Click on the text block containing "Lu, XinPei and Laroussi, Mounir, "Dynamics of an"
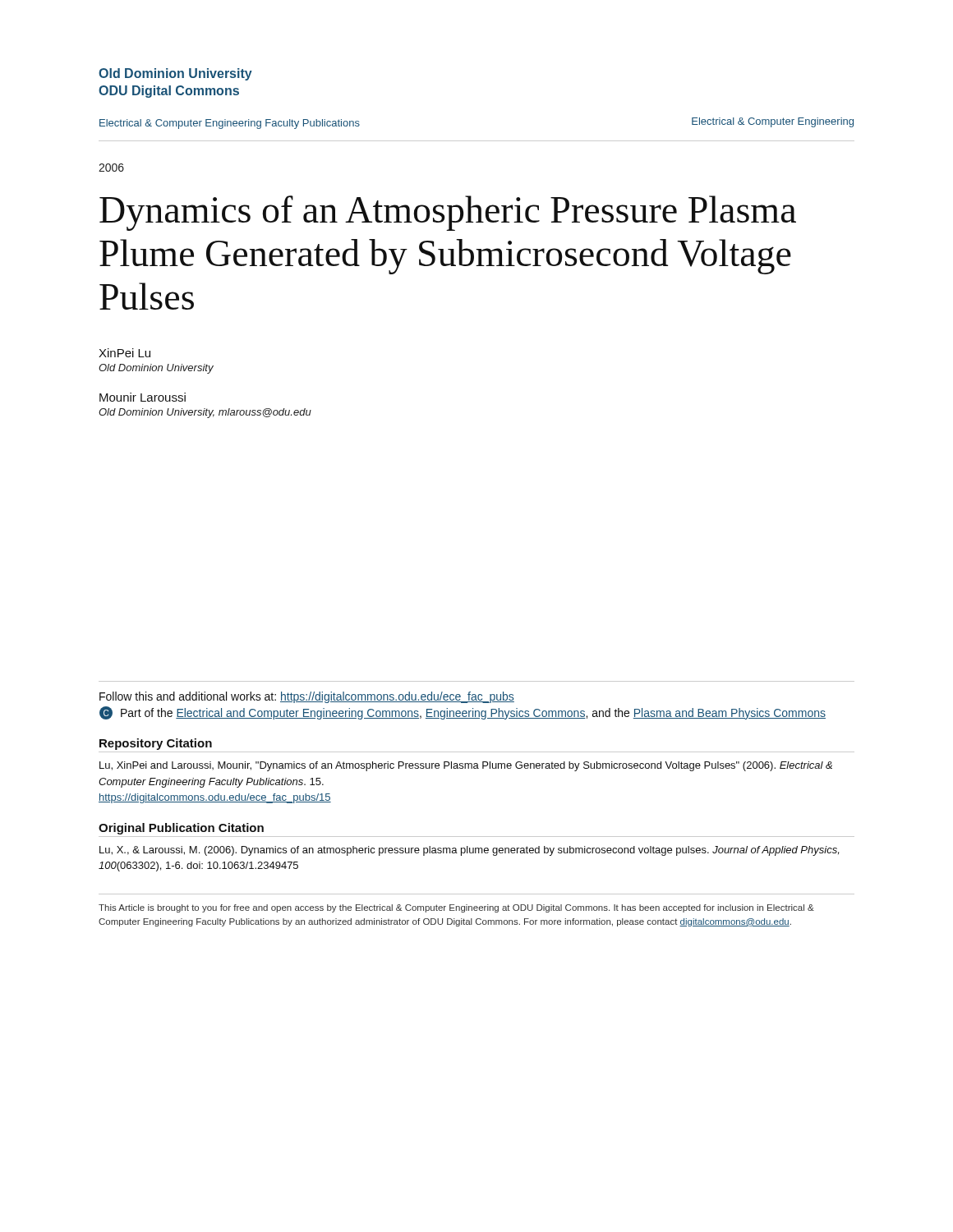953x1232 pixels. [x=466, y=766]
